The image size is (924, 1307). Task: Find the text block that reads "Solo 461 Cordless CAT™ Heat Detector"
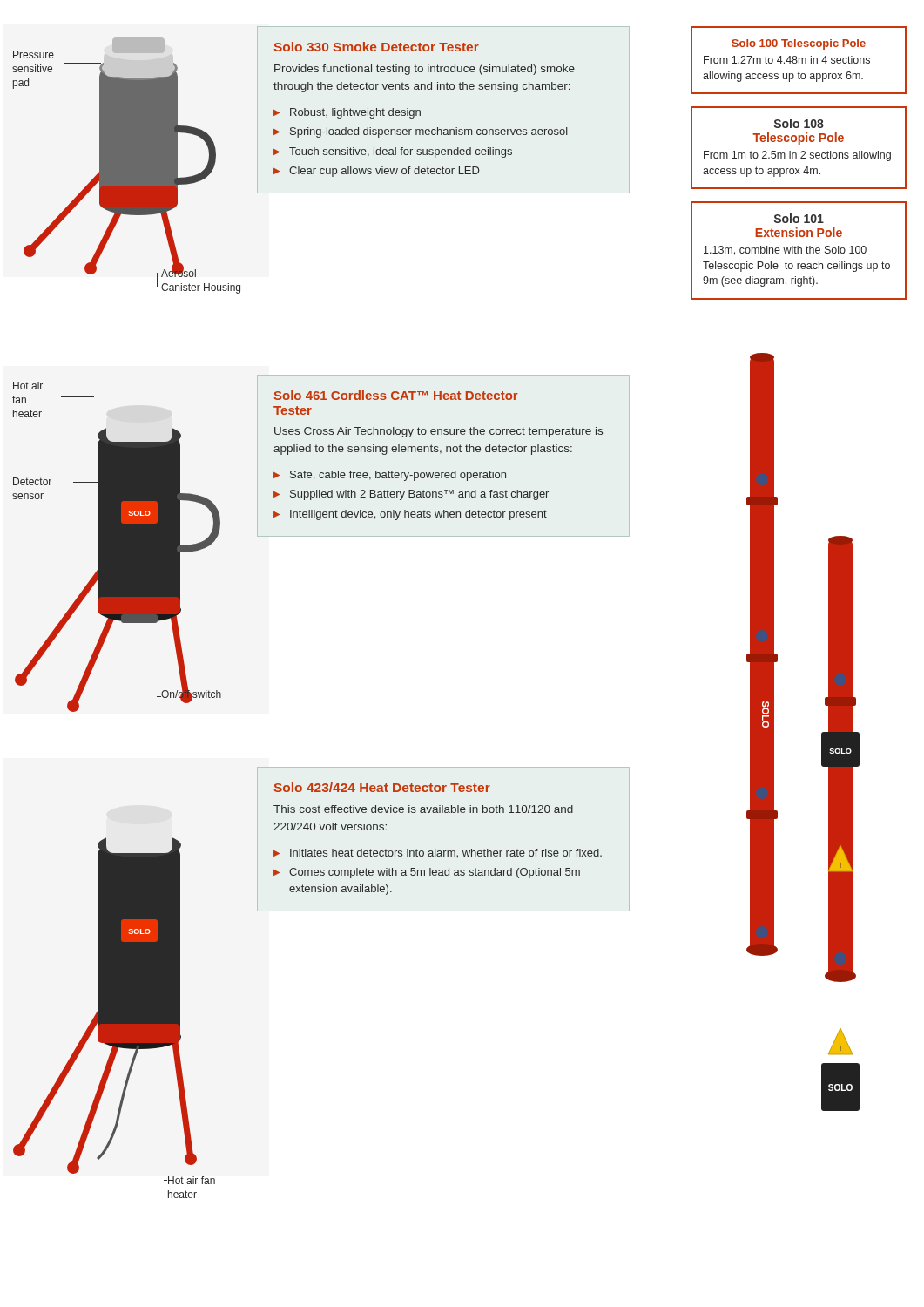(443, 456)
